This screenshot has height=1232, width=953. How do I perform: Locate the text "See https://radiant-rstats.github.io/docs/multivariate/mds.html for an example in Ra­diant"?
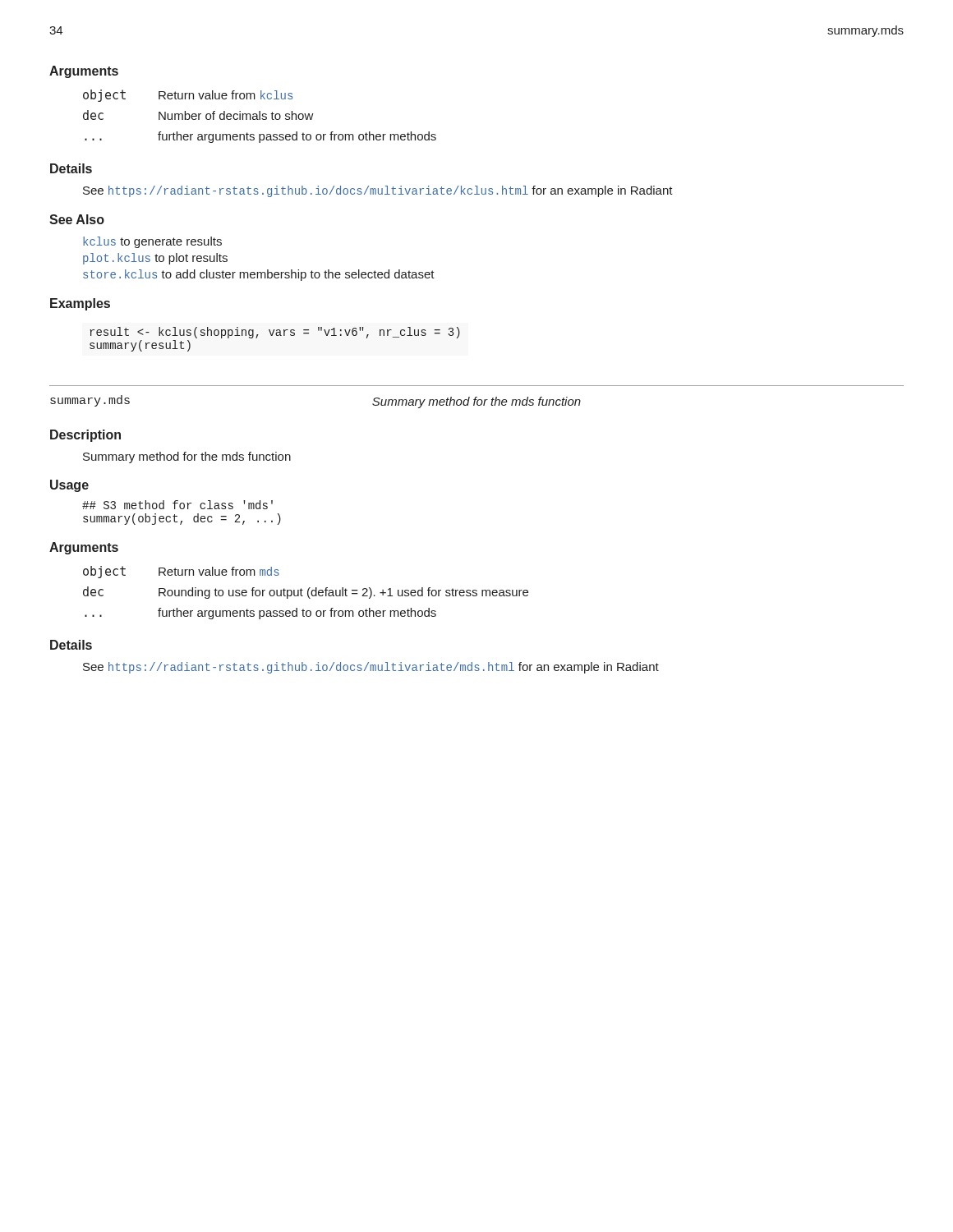tap(370, 667)
